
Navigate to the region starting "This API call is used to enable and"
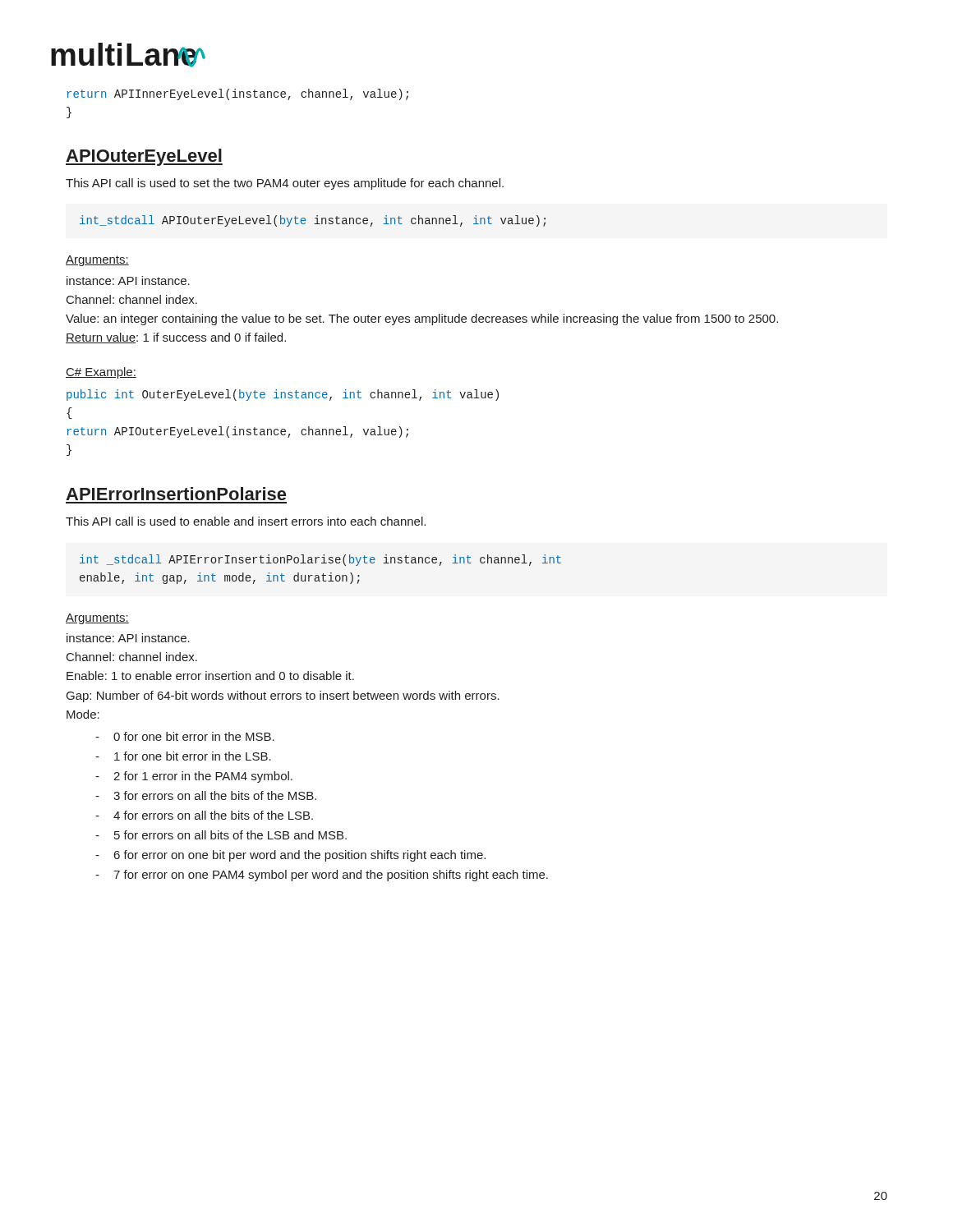point(246,522)
